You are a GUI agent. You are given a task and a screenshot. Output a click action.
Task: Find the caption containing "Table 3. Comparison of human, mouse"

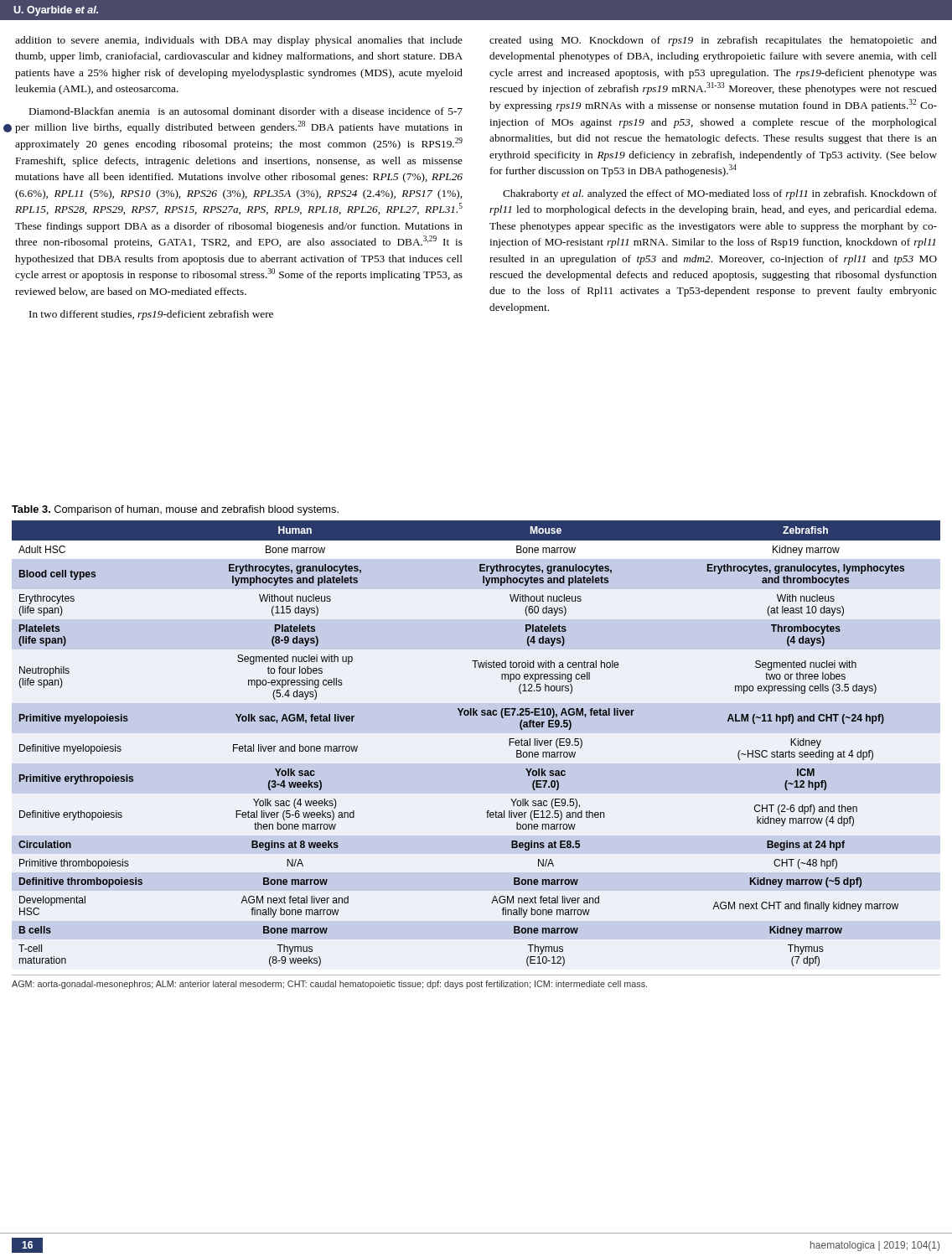[x=176, y=509]
